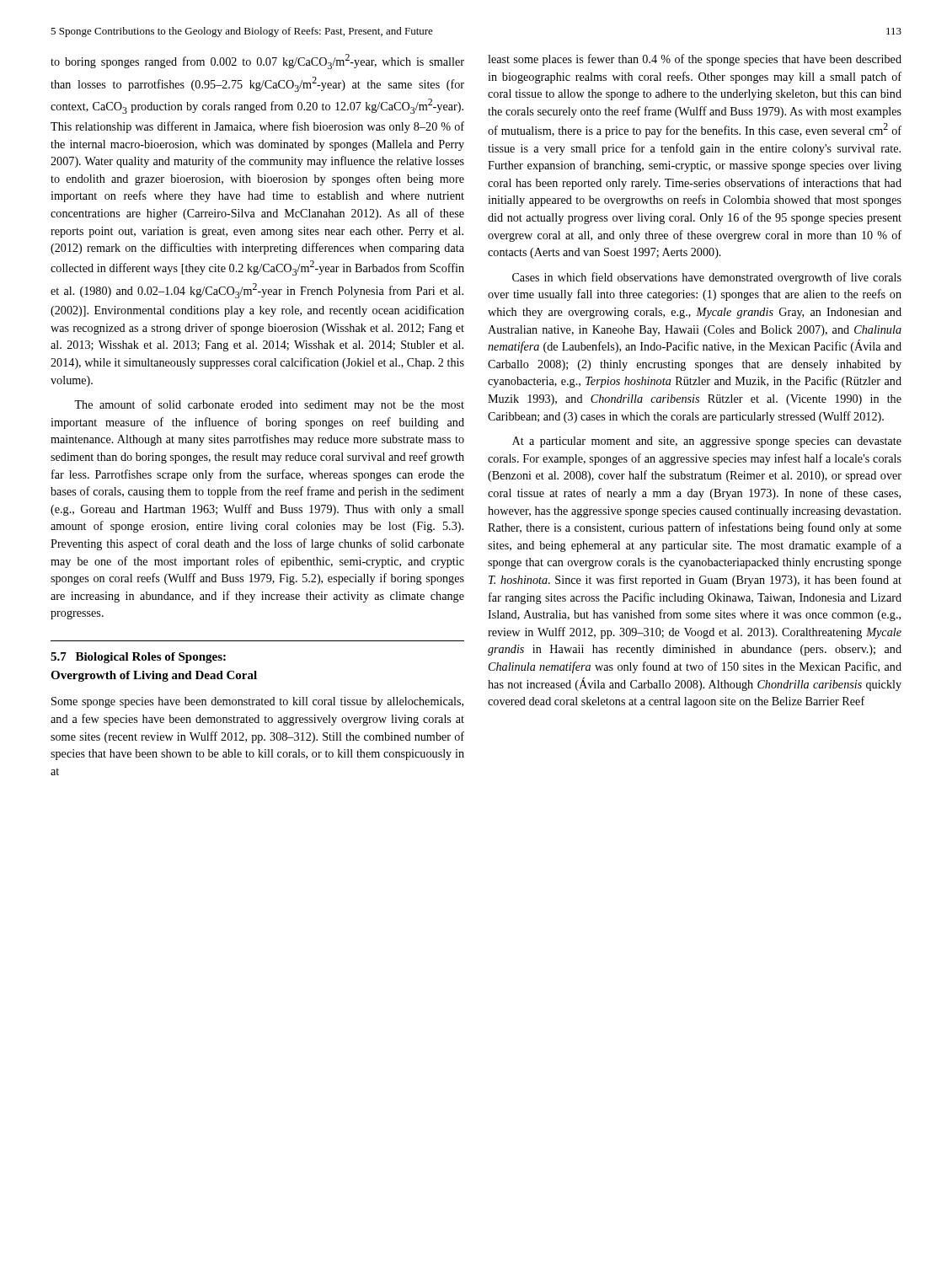952x1264 pixels.
Task: Find the text block containing "Cases in which field observations have demonstrated overgrowth"
Action: coord(695,347)
